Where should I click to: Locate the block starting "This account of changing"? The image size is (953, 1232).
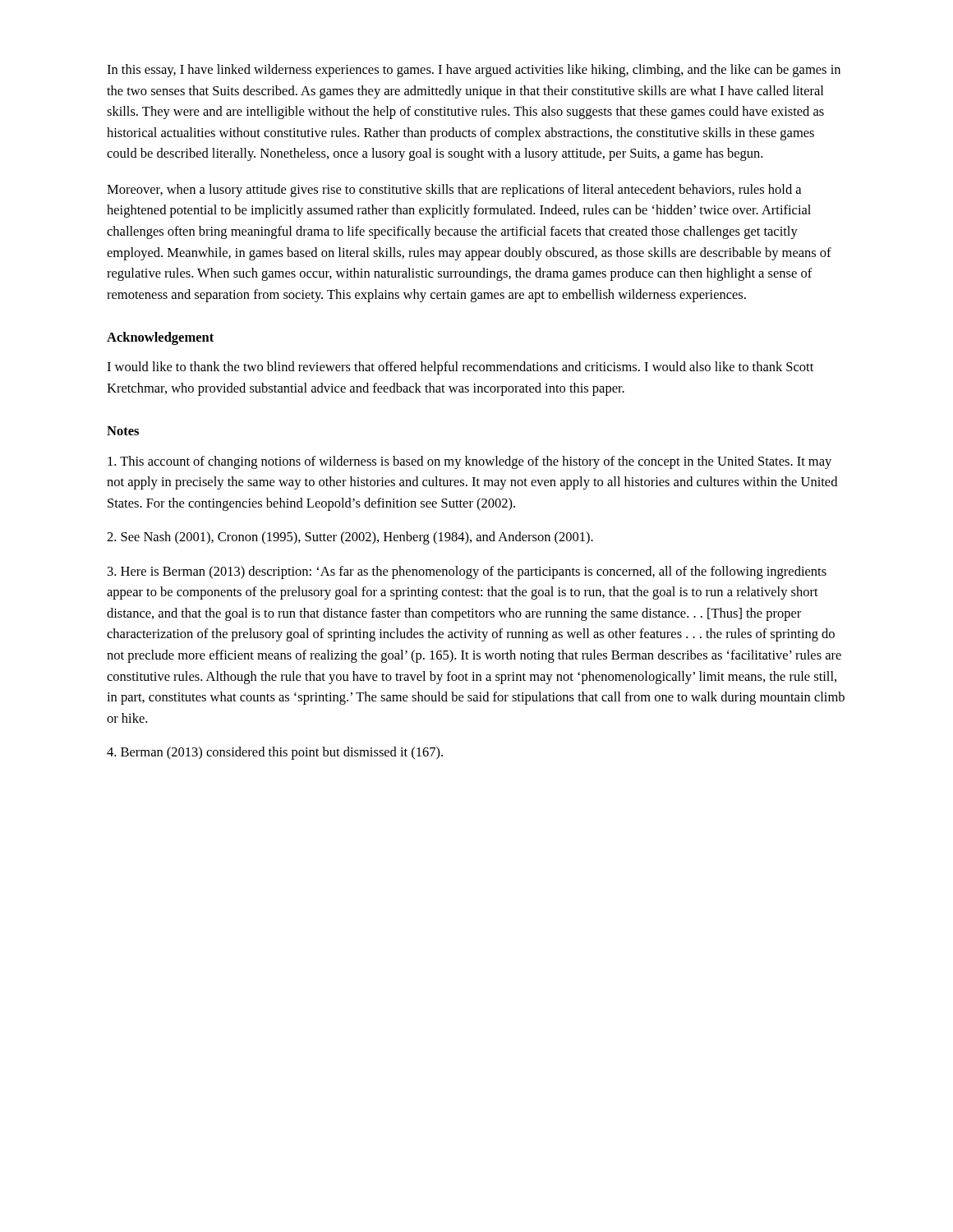point(472,482)
